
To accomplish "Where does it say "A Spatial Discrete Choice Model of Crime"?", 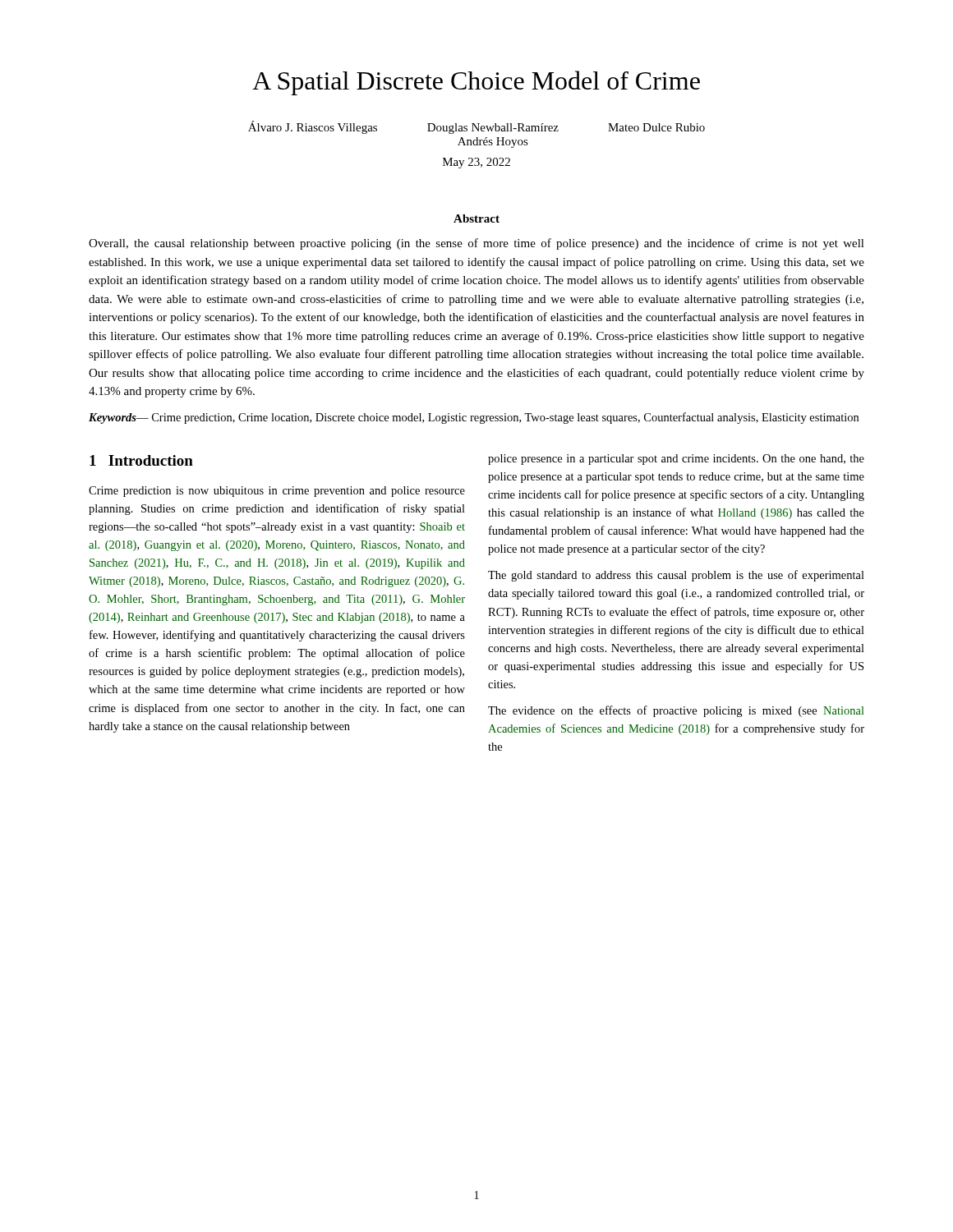I will pyautogui.click(x=476, y=81).
